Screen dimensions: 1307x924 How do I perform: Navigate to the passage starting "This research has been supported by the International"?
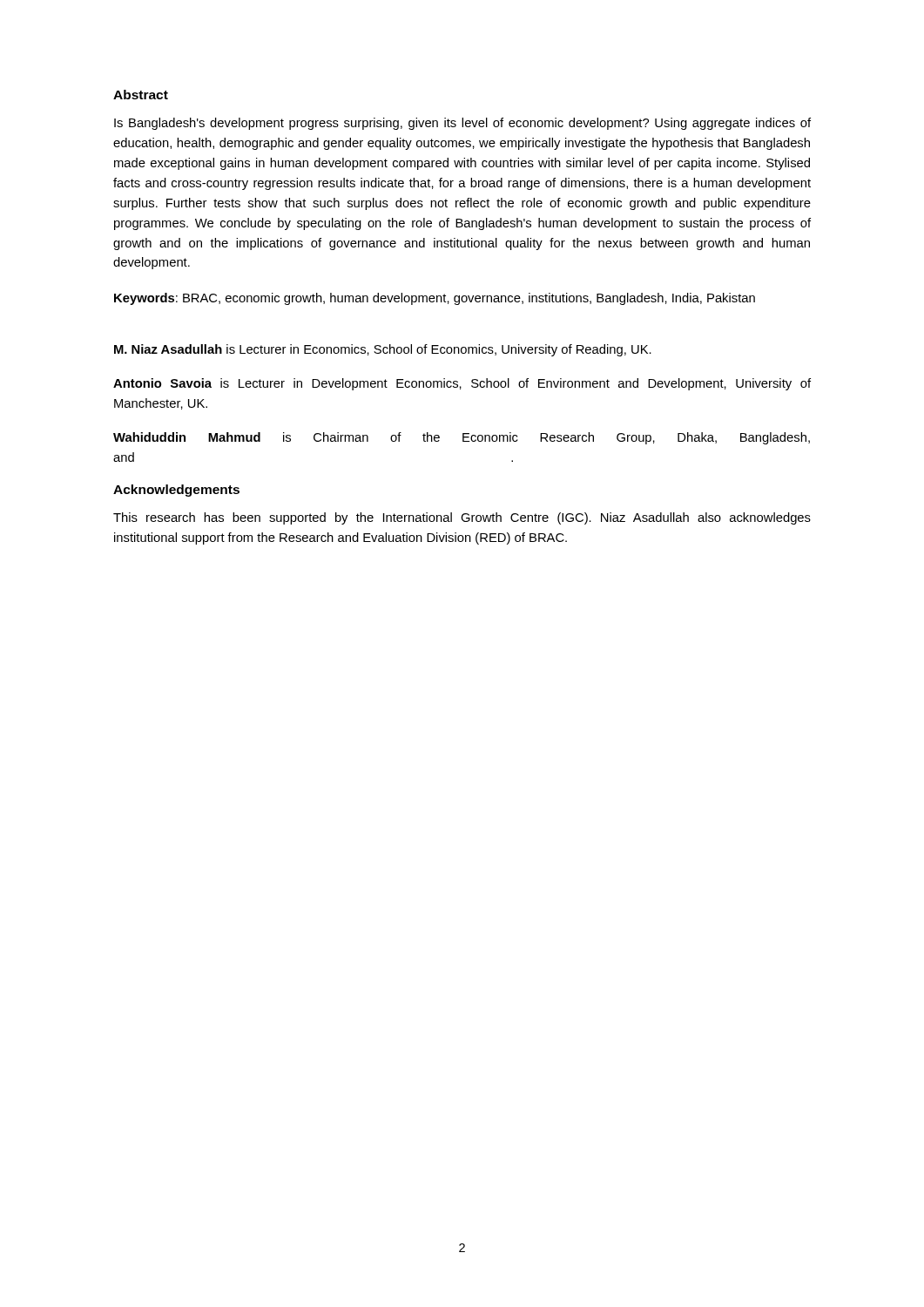click(x=462, y=528)
